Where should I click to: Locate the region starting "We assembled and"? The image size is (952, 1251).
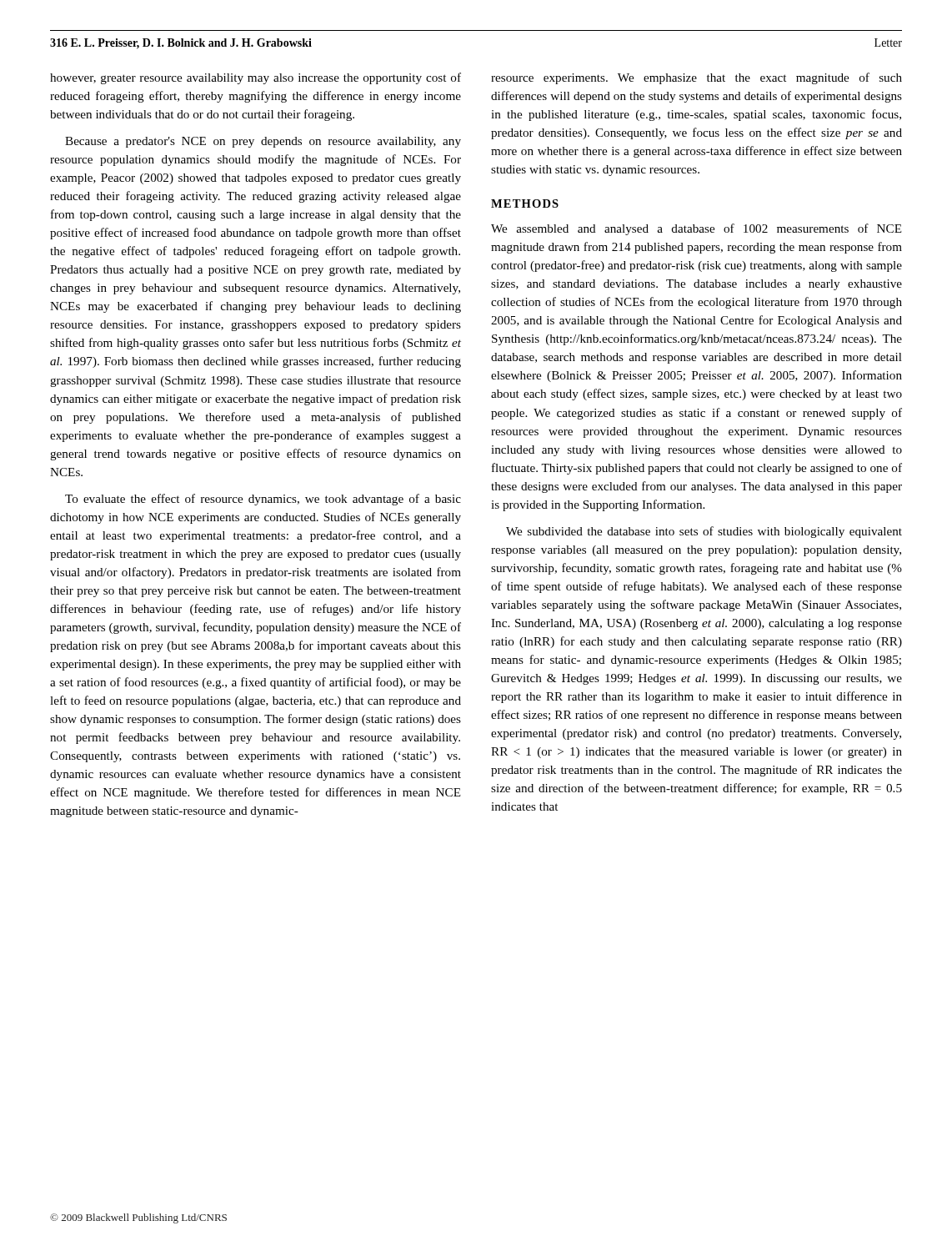[697, 518]
